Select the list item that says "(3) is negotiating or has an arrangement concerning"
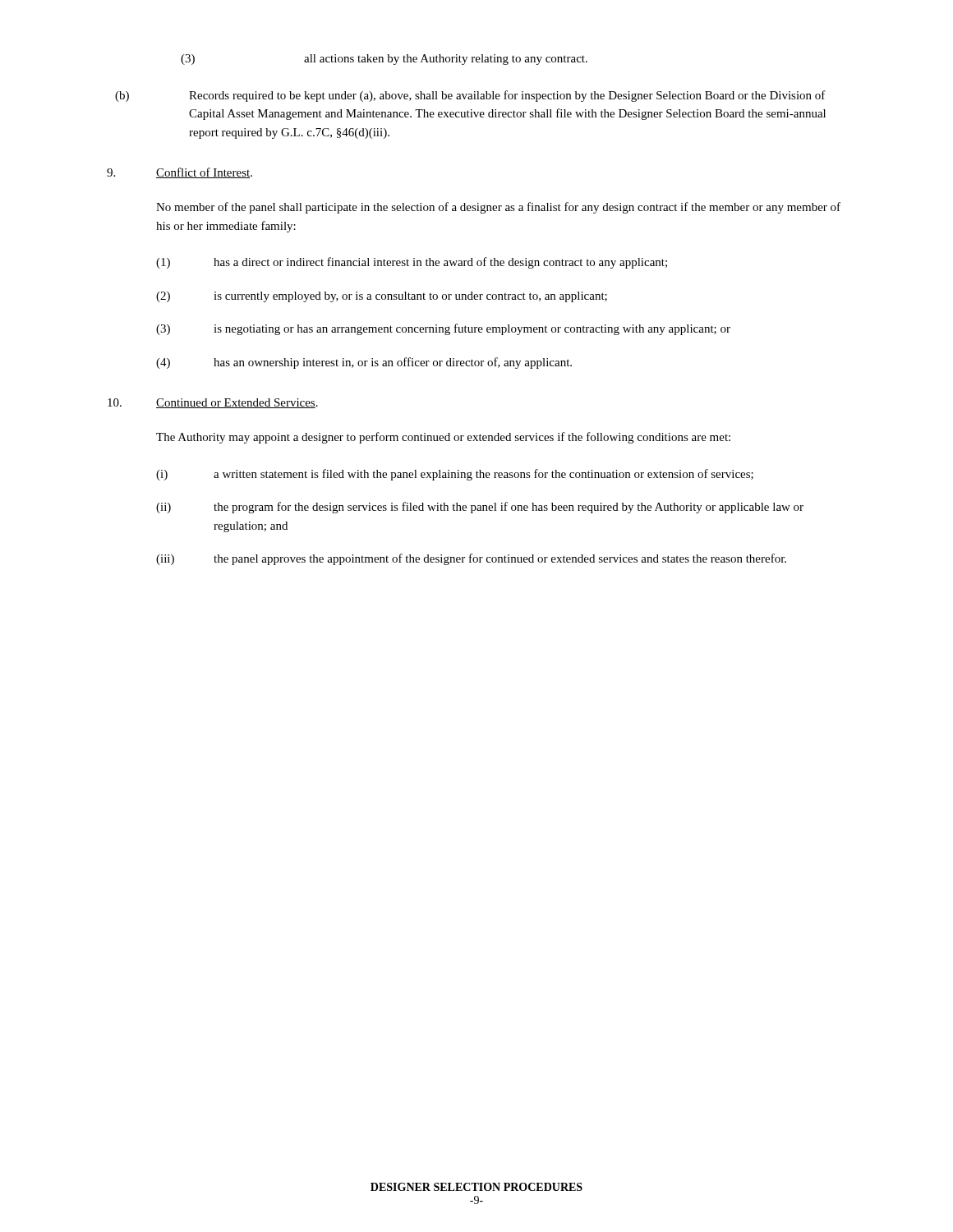Screen dimensions: 1232x953 tap(501, 329)
